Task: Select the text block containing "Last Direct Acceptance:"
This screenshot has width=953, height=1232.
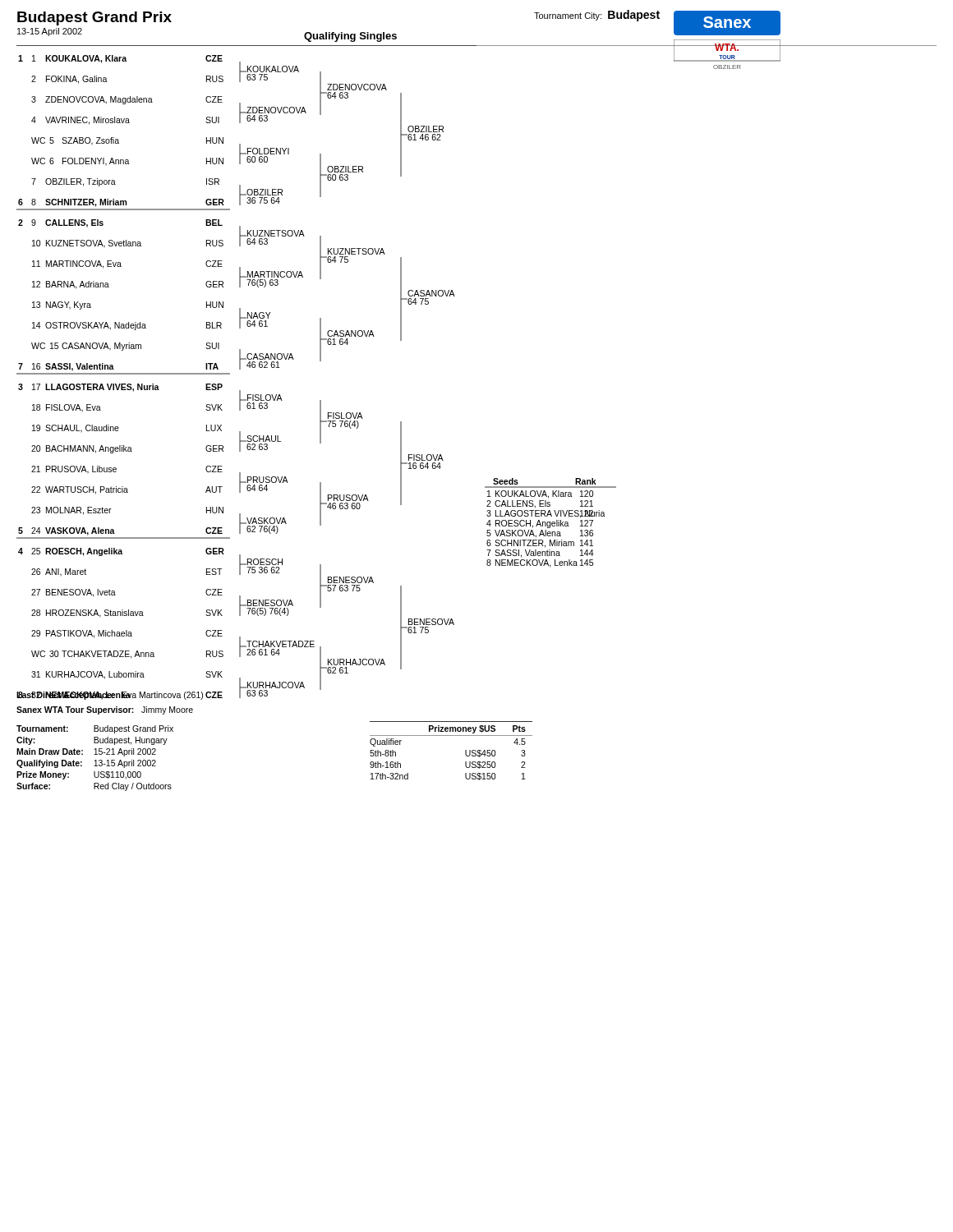Action: [110, 695]
